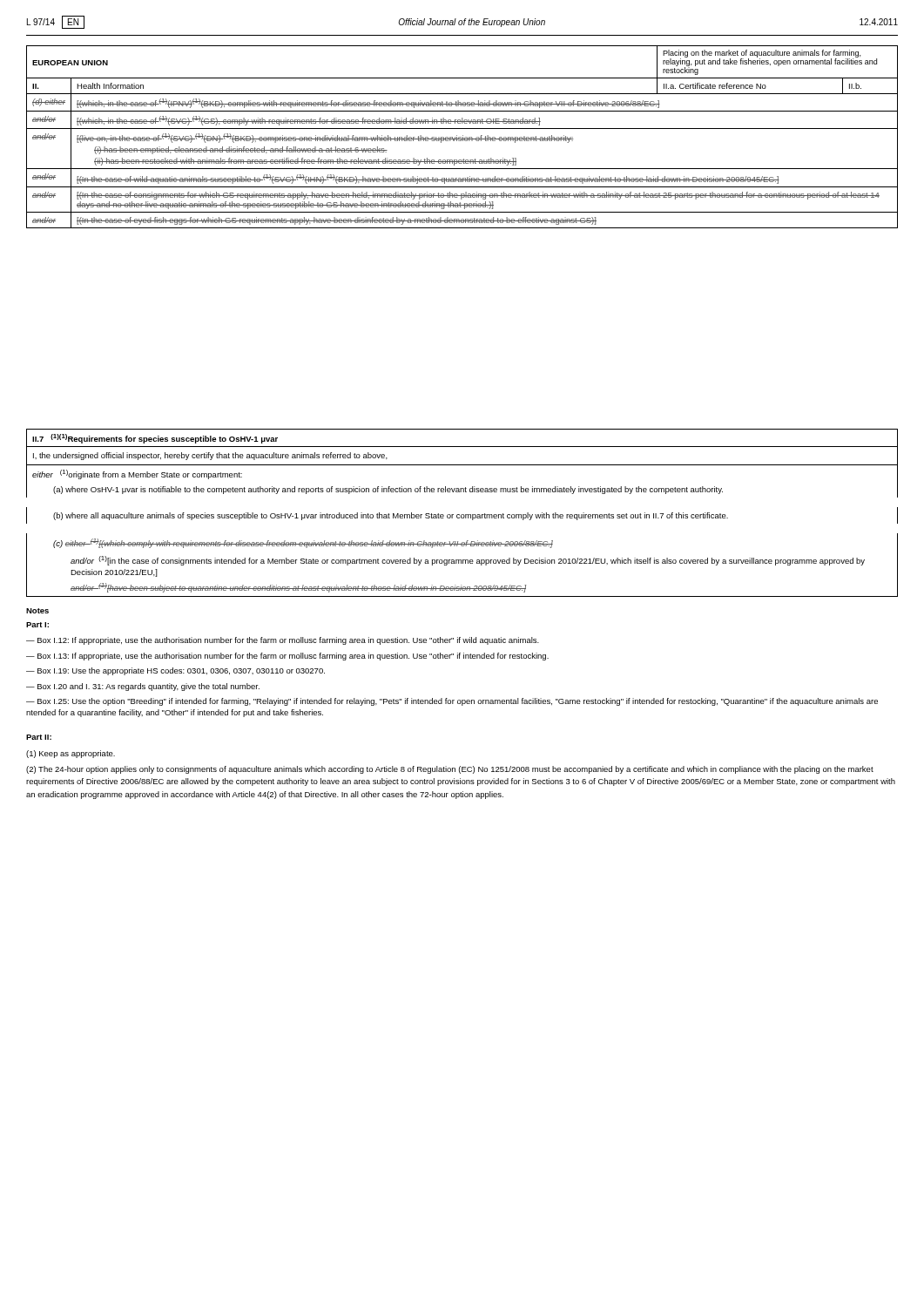Point to the text block starting "(c) either (1)[(which"
924x1307 pixels.
tap(303, 542)
